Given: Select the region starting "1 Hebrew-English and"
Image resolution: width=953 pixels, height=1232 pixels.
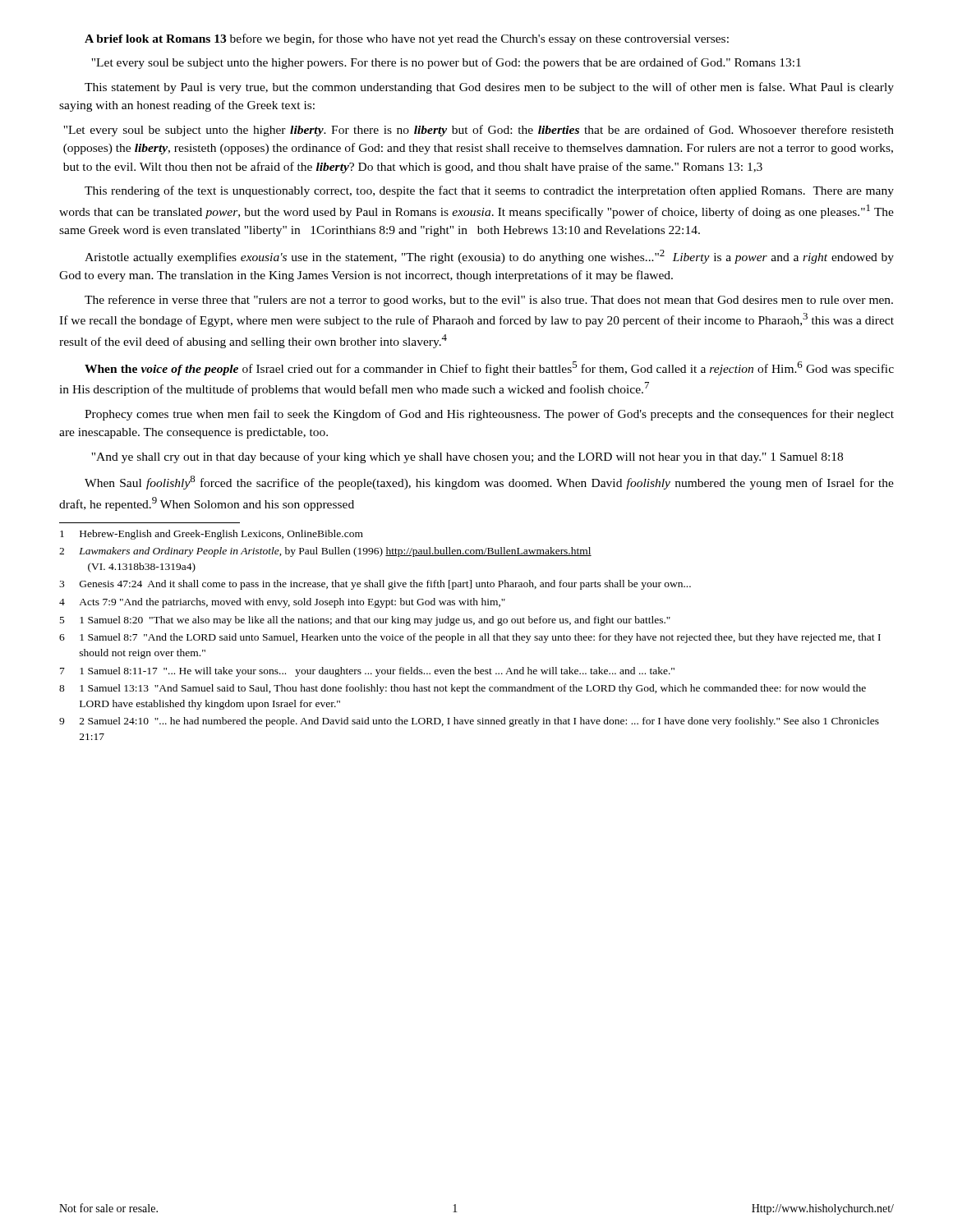Looking at the screenshot, I should pyautogui.click(x=211, y=534).
